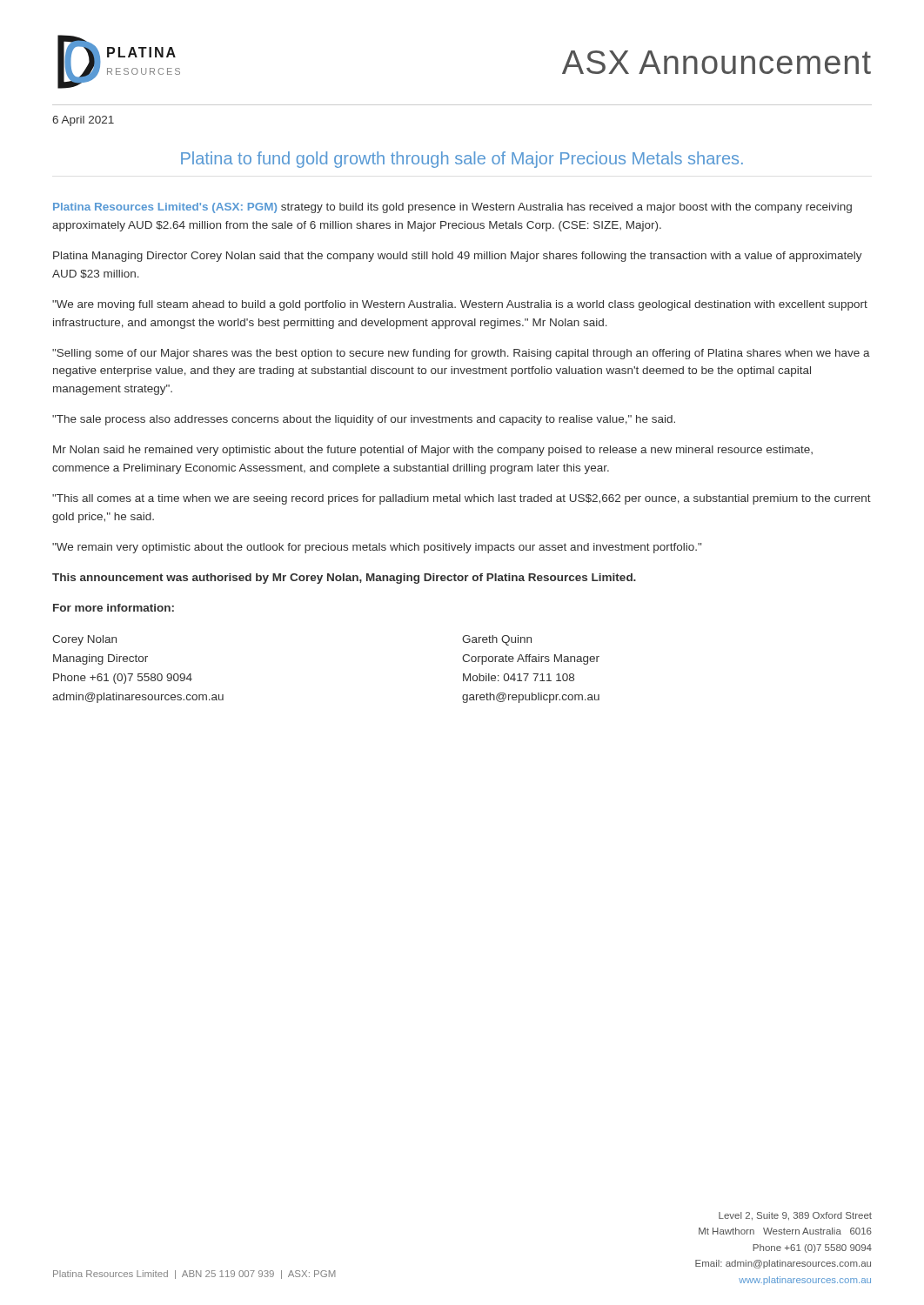Click on the passage starting ""Selling some of our Major"

point(461,371)
